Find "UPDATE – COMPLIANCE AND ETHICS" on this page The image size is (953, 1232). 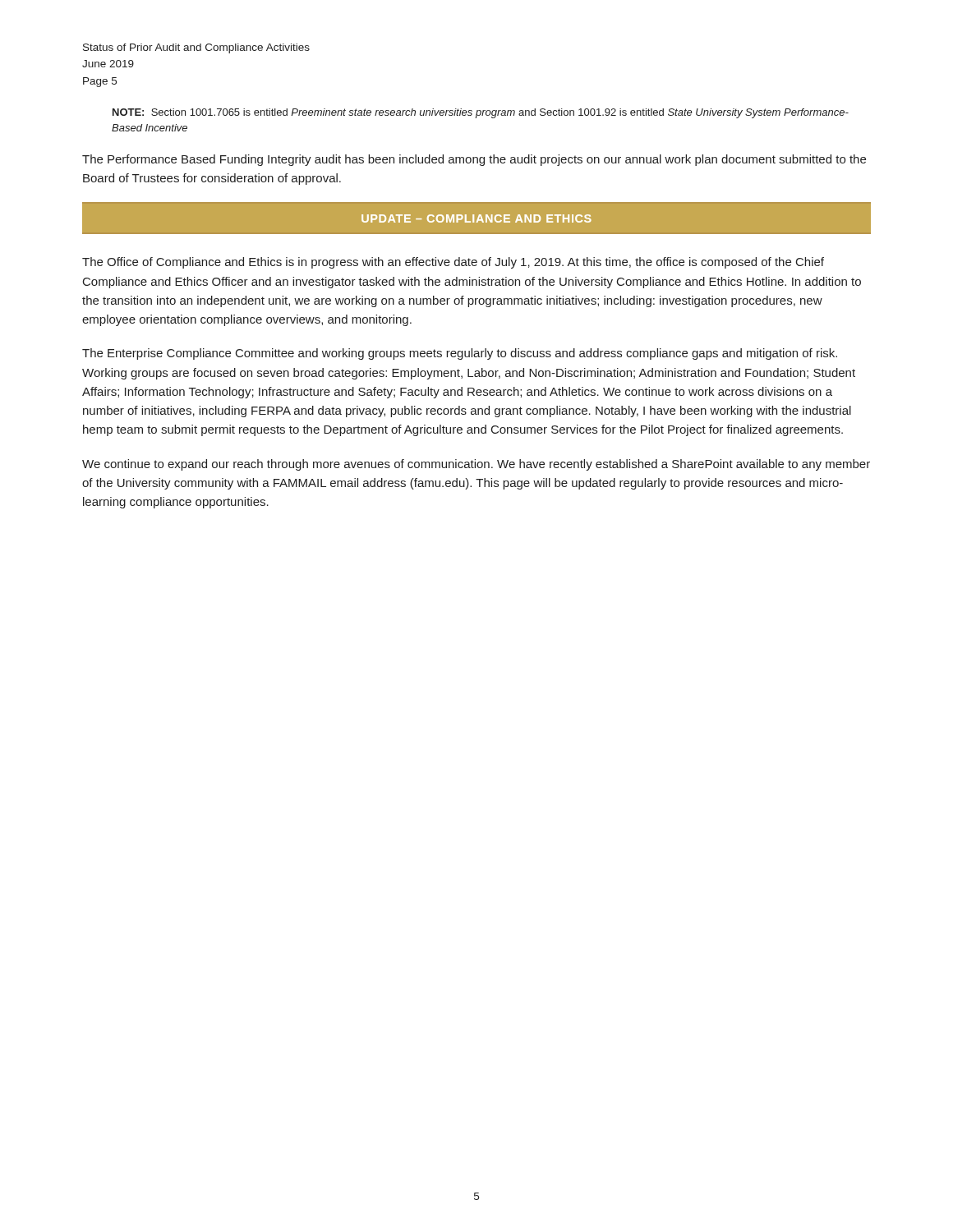pos(476,219)
